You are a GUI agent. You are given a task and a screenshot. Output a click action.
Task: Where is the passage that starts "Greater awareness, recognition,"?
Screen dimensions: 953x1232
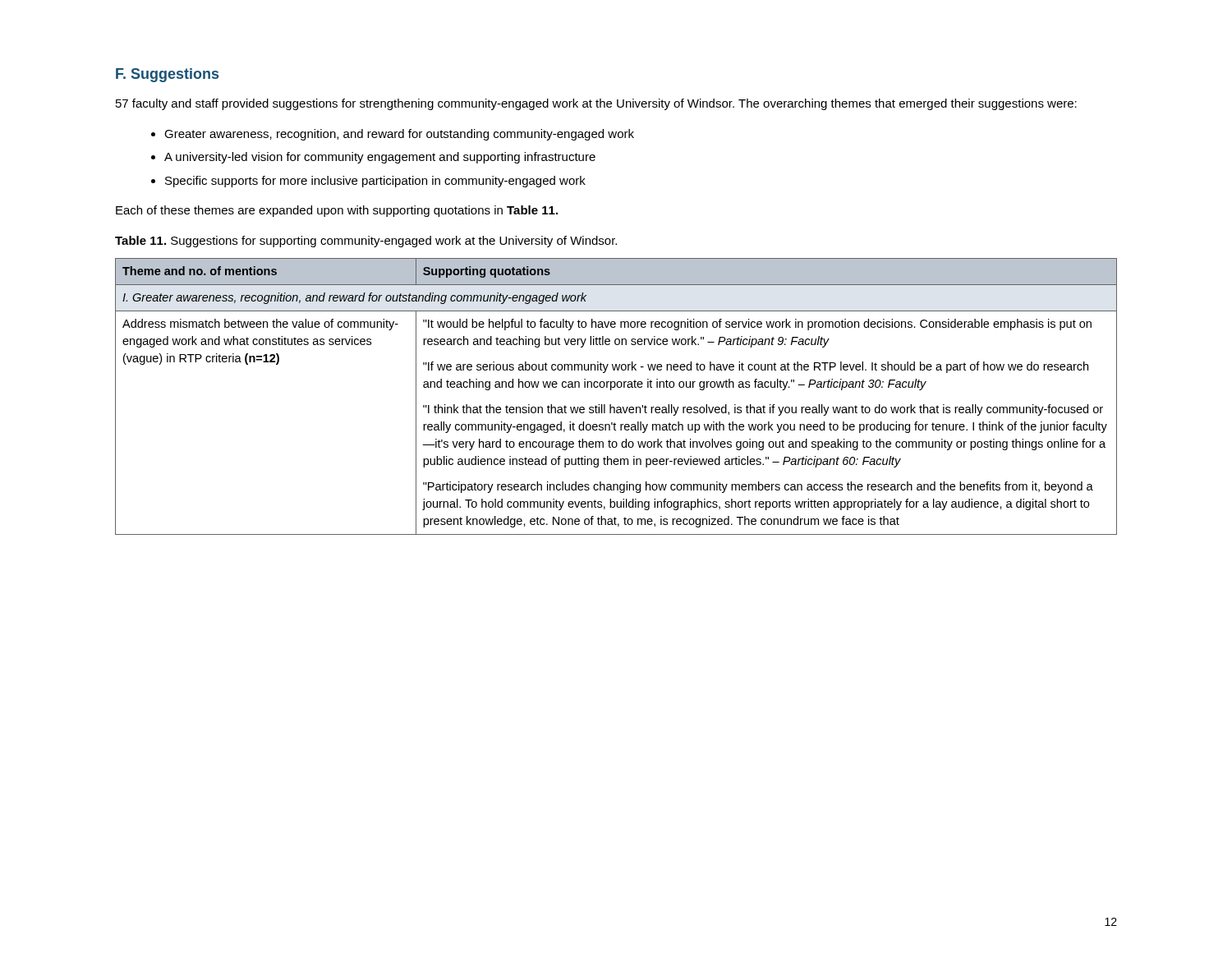coord(399,133)
